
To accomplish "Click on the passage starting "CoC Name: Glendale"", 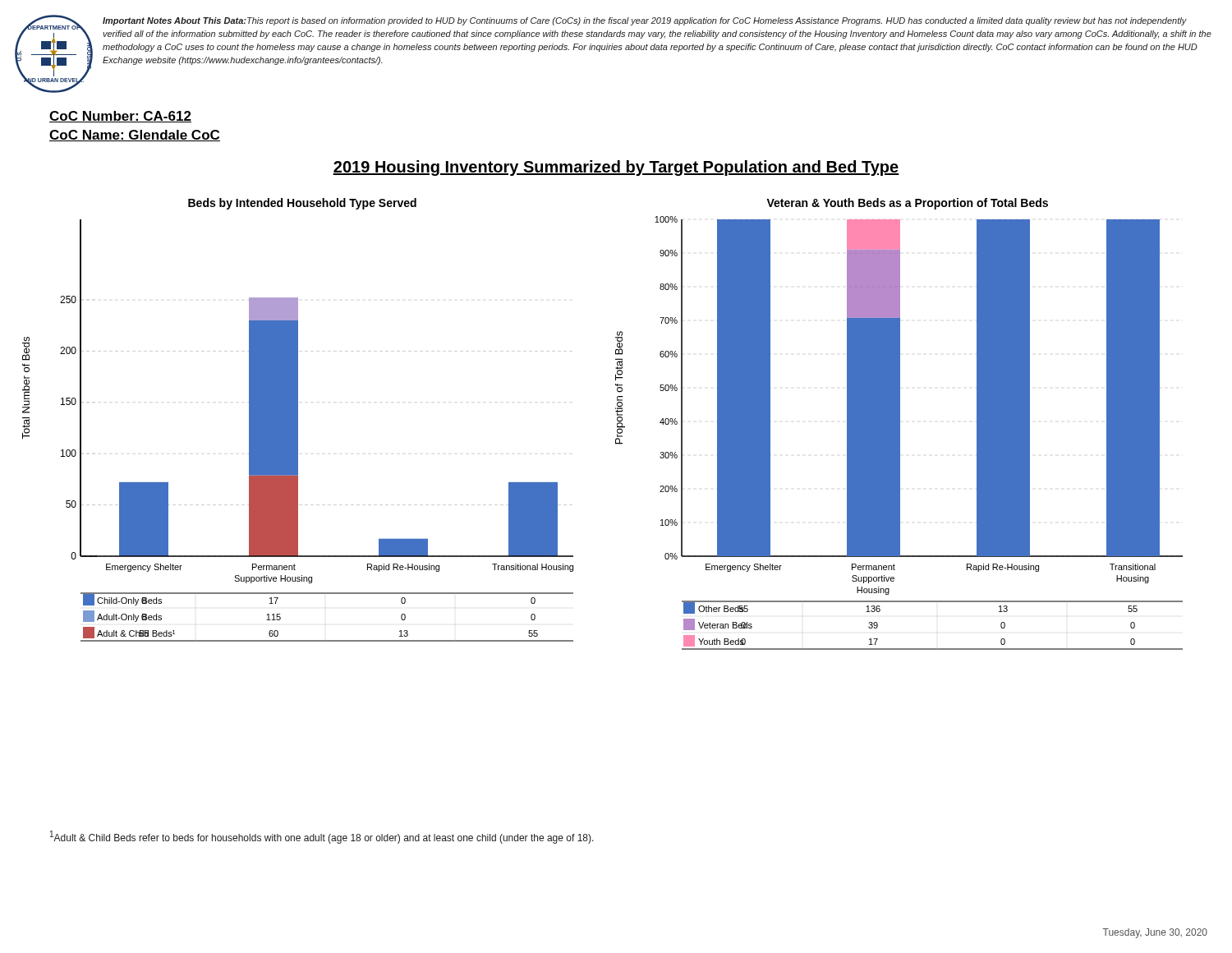I will point(135,135).
